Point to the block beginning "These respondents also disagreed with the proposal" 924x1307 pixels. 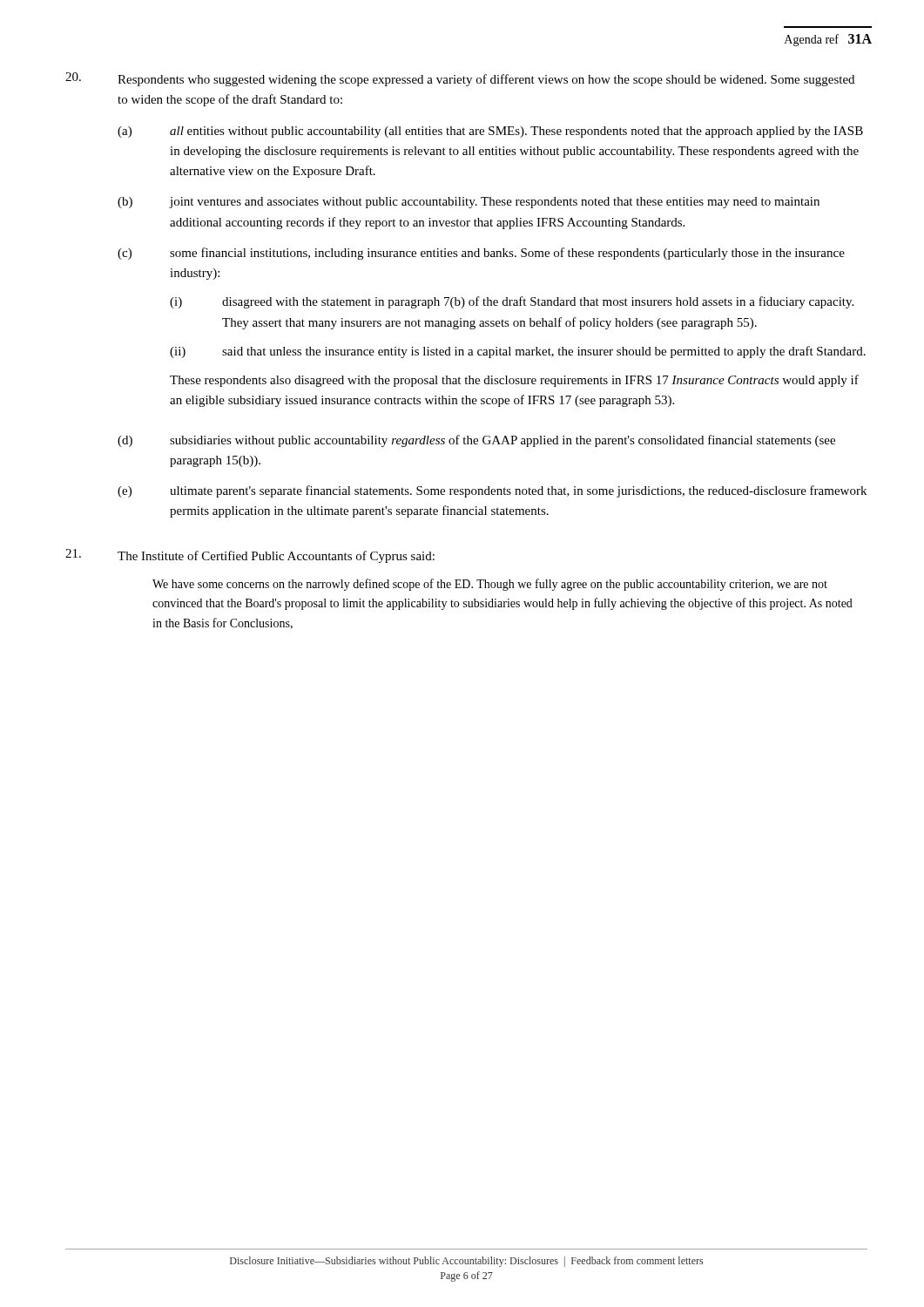[x=514, y=390]
